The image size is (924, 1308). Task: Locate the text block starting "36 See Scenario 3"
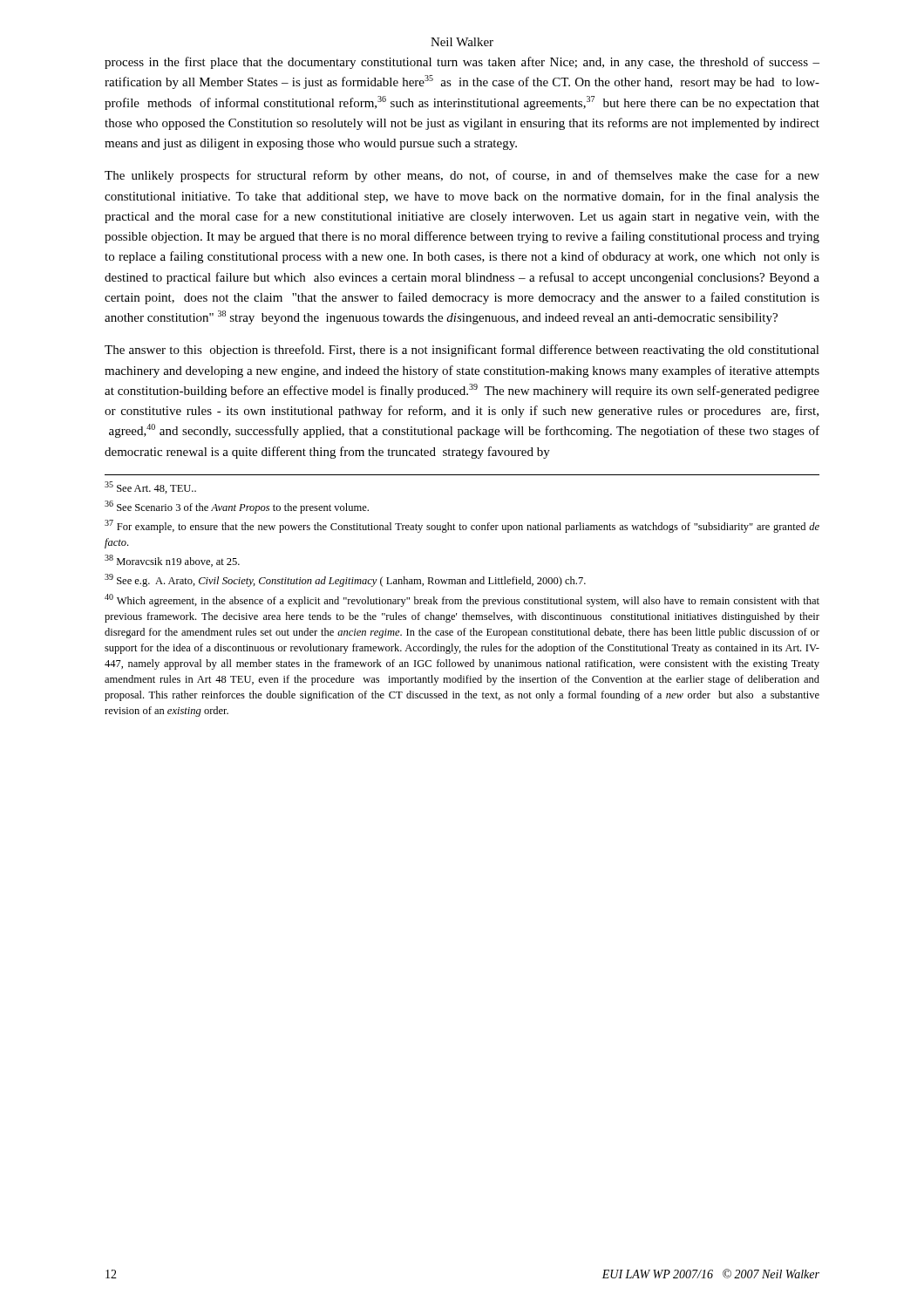(x=237, y=507)
